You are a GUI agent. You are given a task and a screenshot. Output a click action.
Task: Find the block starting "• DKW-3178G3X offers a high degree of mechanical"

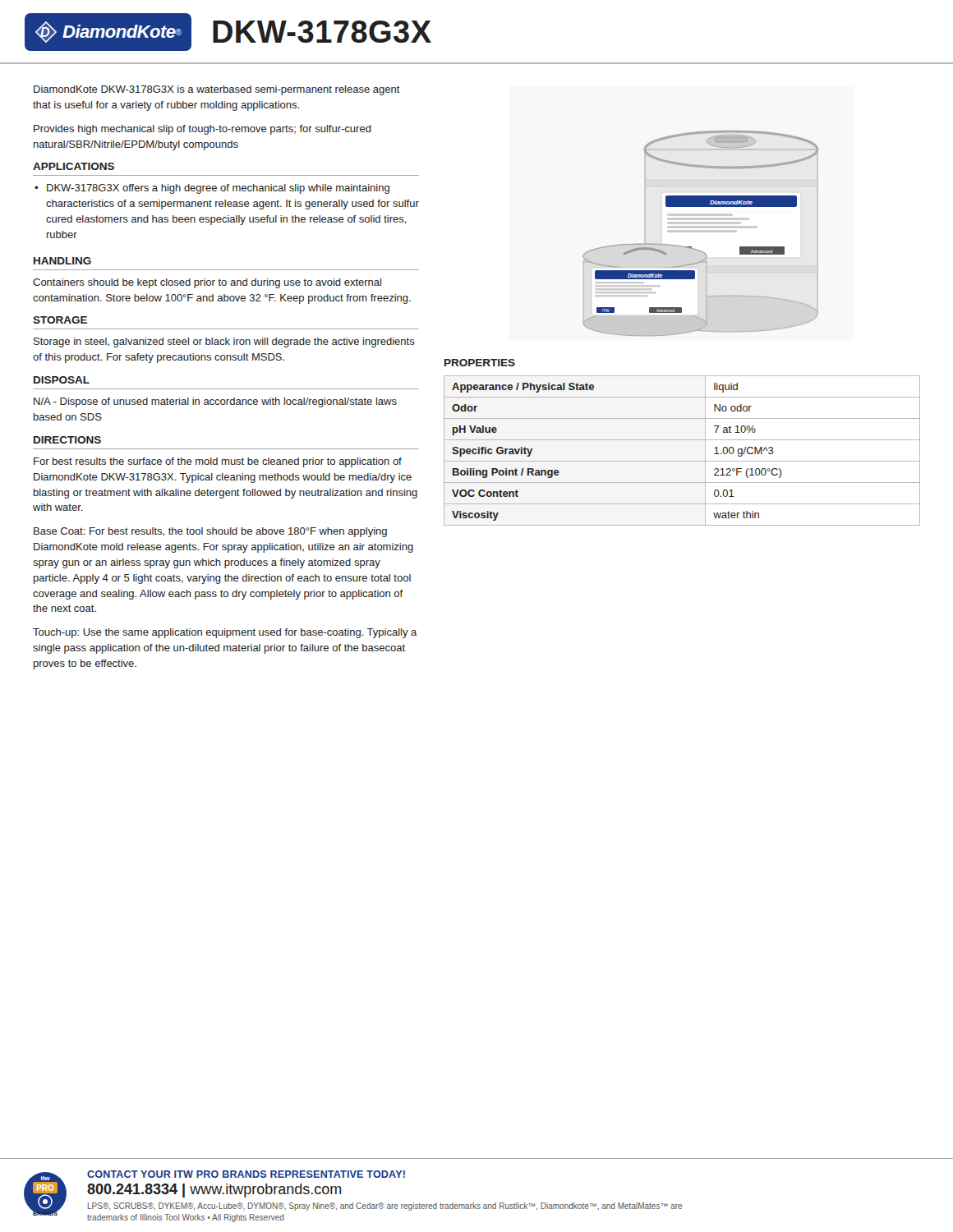(x=227, y=211)
